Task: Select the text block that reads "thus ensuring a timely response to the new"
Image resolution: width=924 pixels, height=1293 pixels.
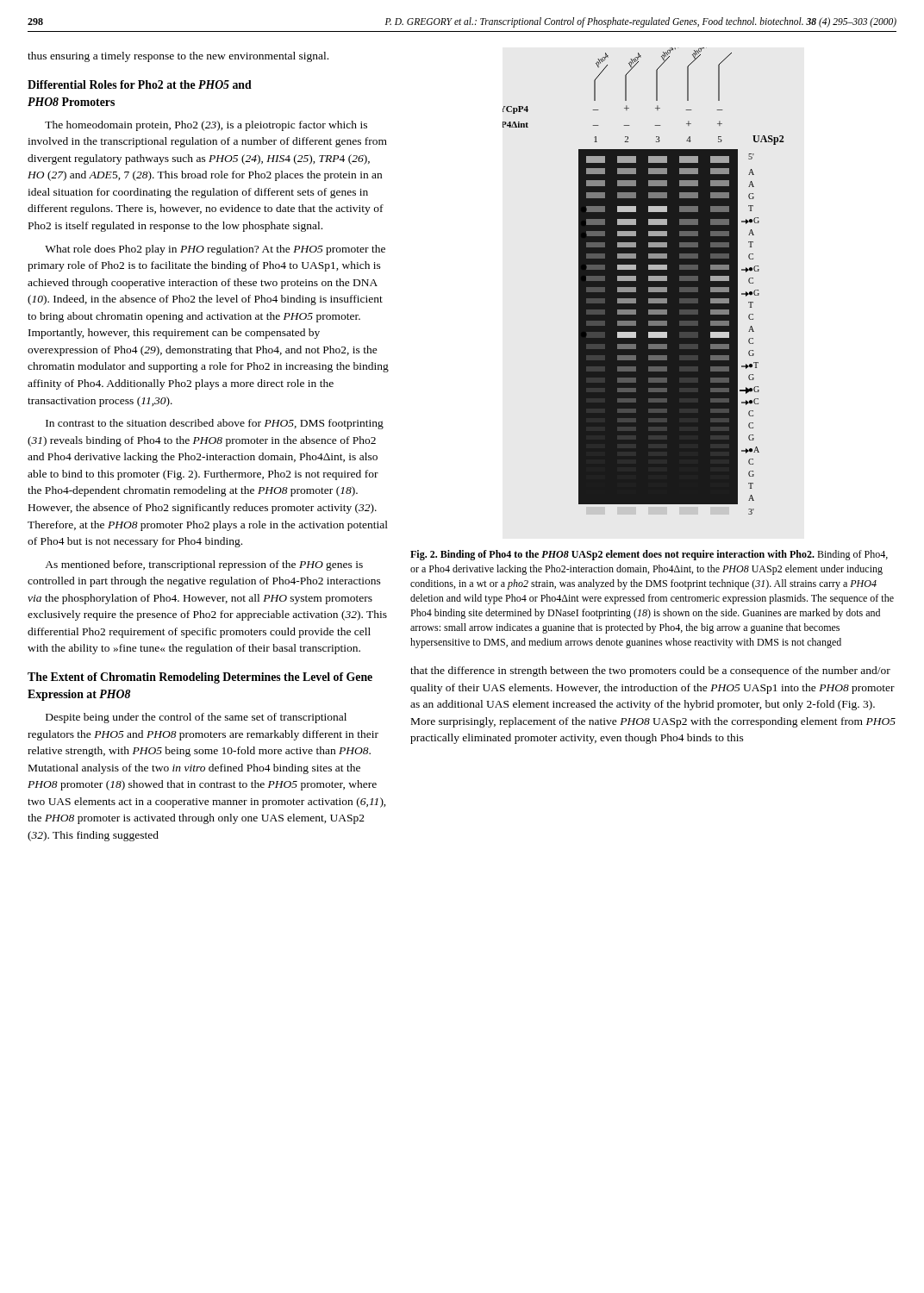Action: click(209, 56)
